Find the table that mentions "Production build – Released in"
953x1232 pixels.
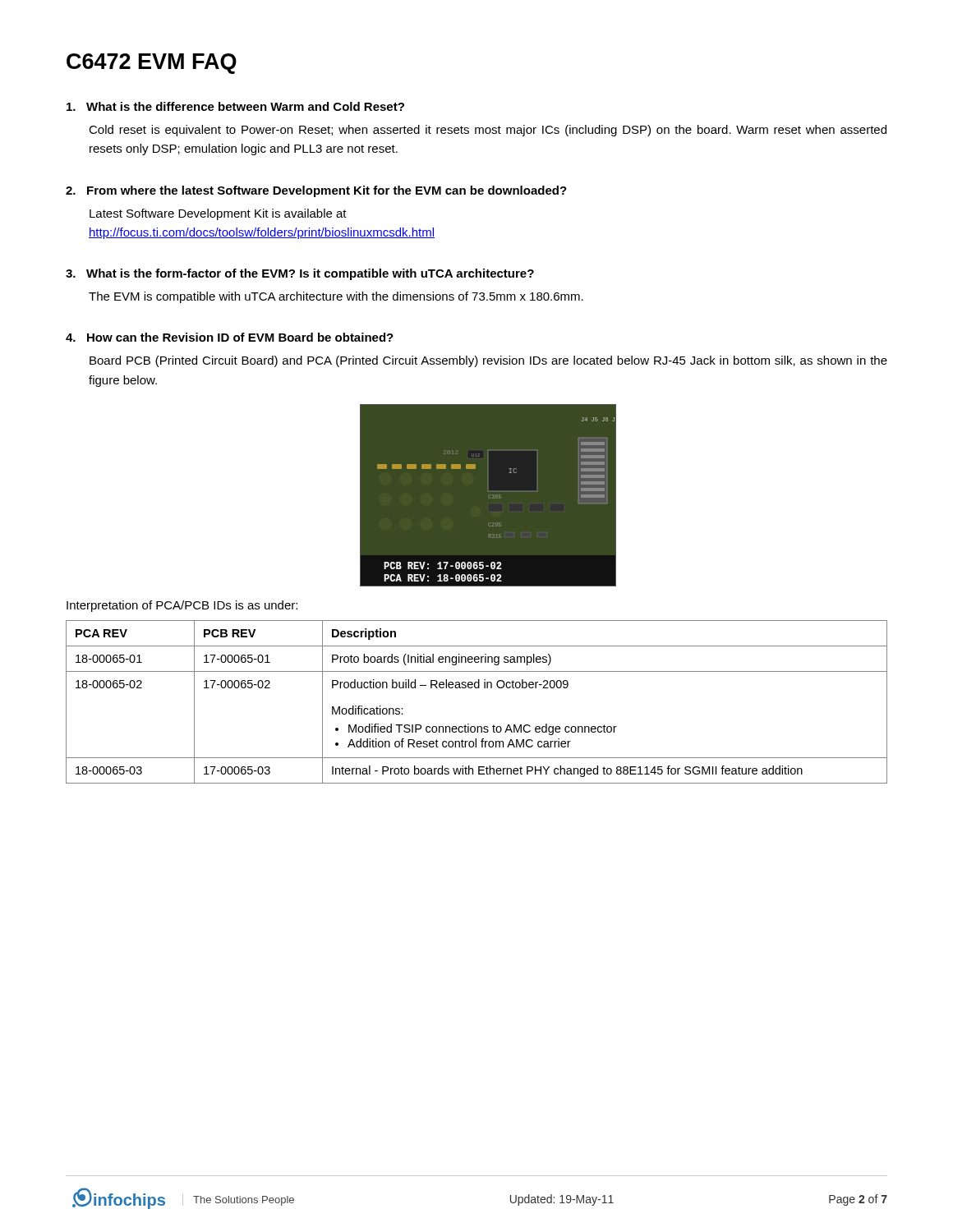tap(476, 702)
